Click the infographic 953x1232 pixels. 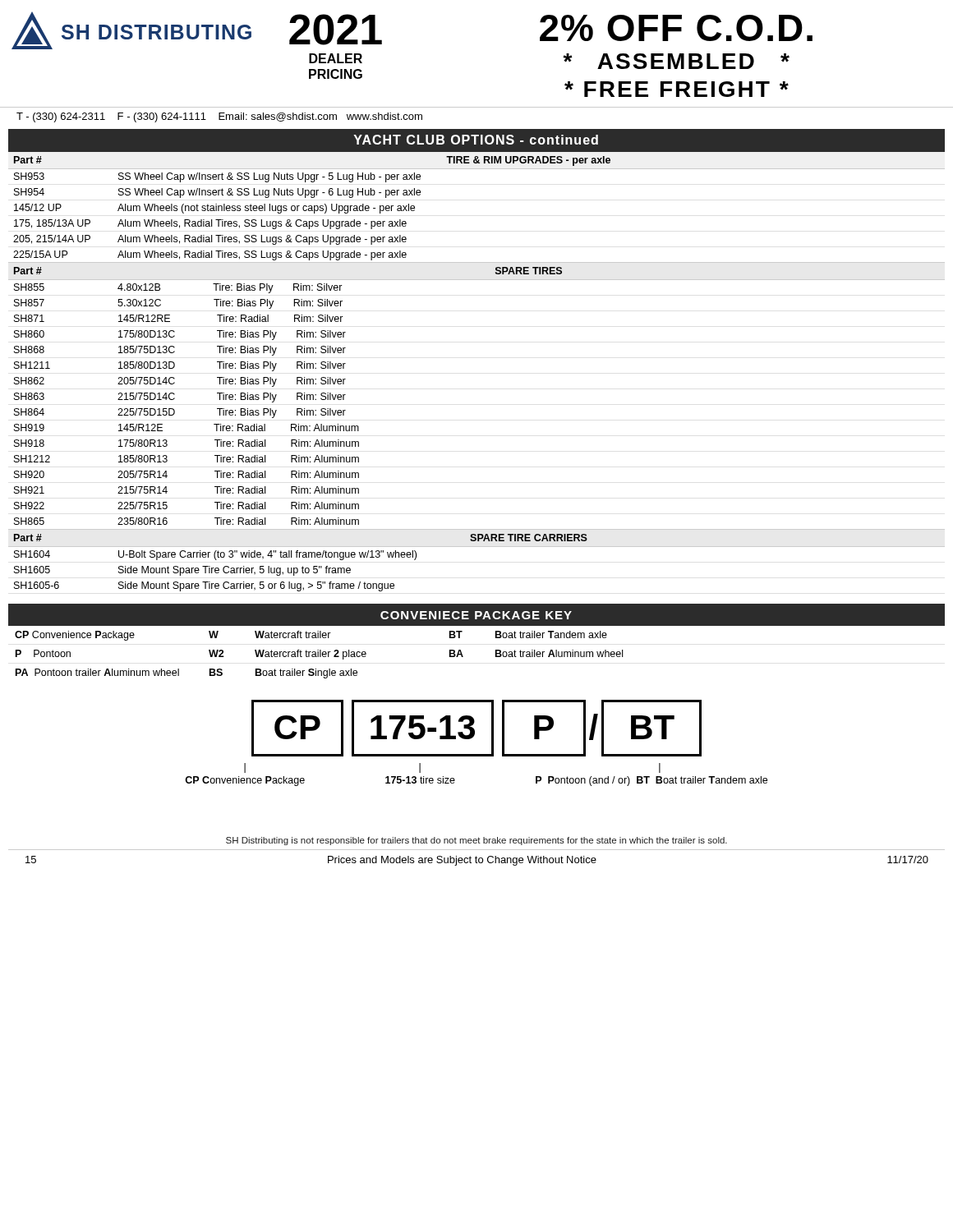coord(476,743)
